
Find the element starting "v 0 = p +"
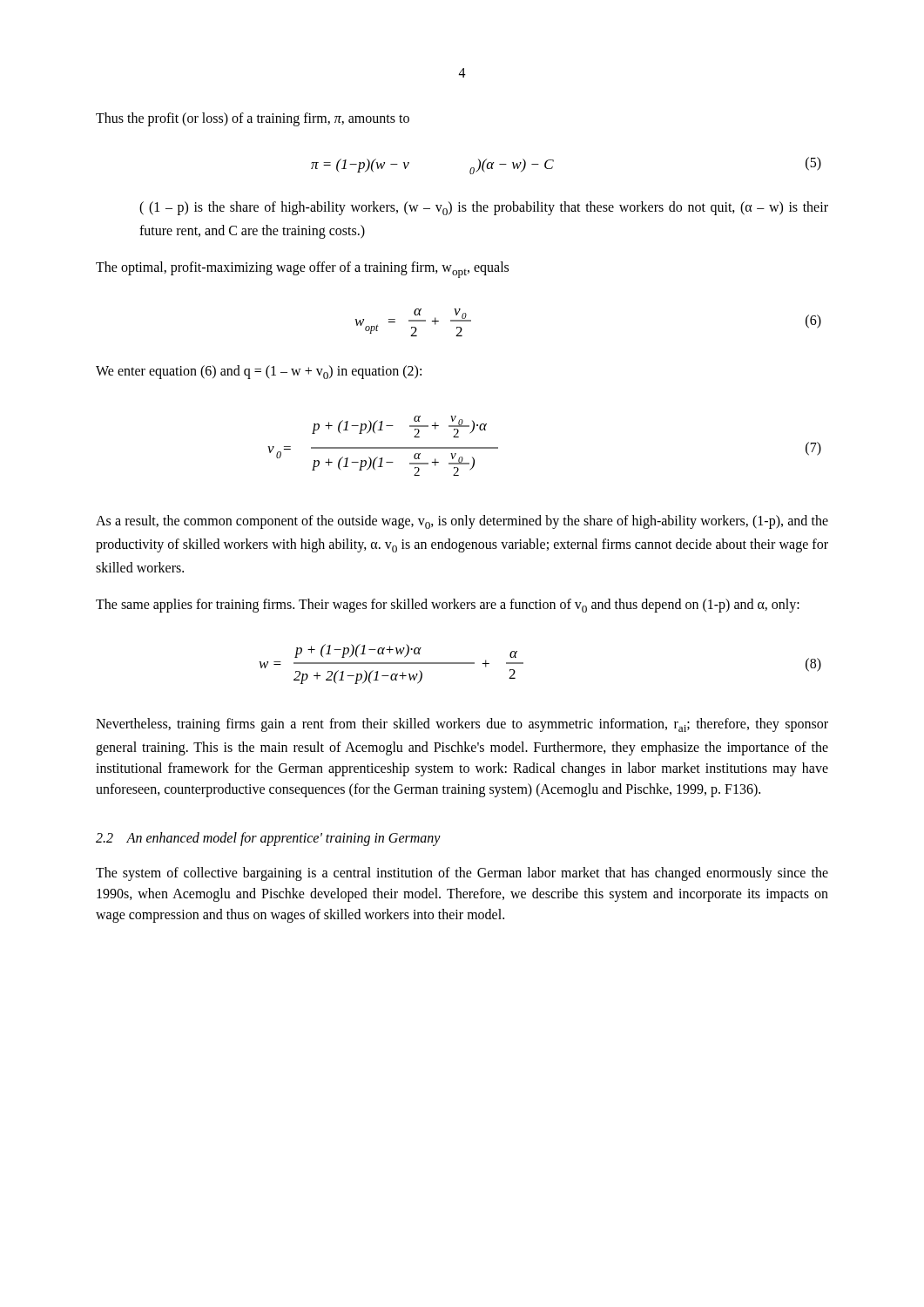point(462,447)
